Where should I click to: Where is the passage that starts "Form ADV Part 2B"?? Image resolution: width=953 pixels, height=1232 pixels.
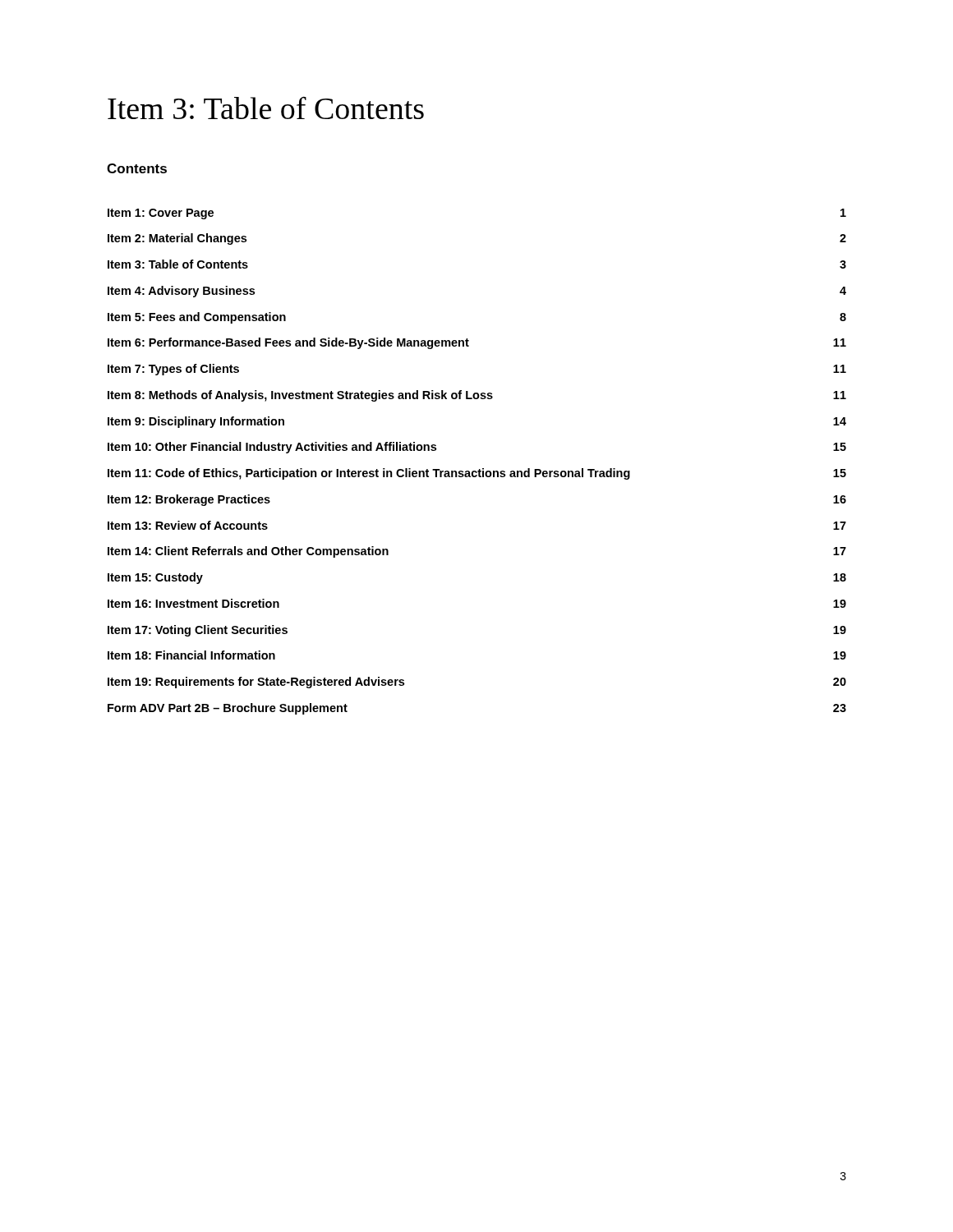point(227,708)
